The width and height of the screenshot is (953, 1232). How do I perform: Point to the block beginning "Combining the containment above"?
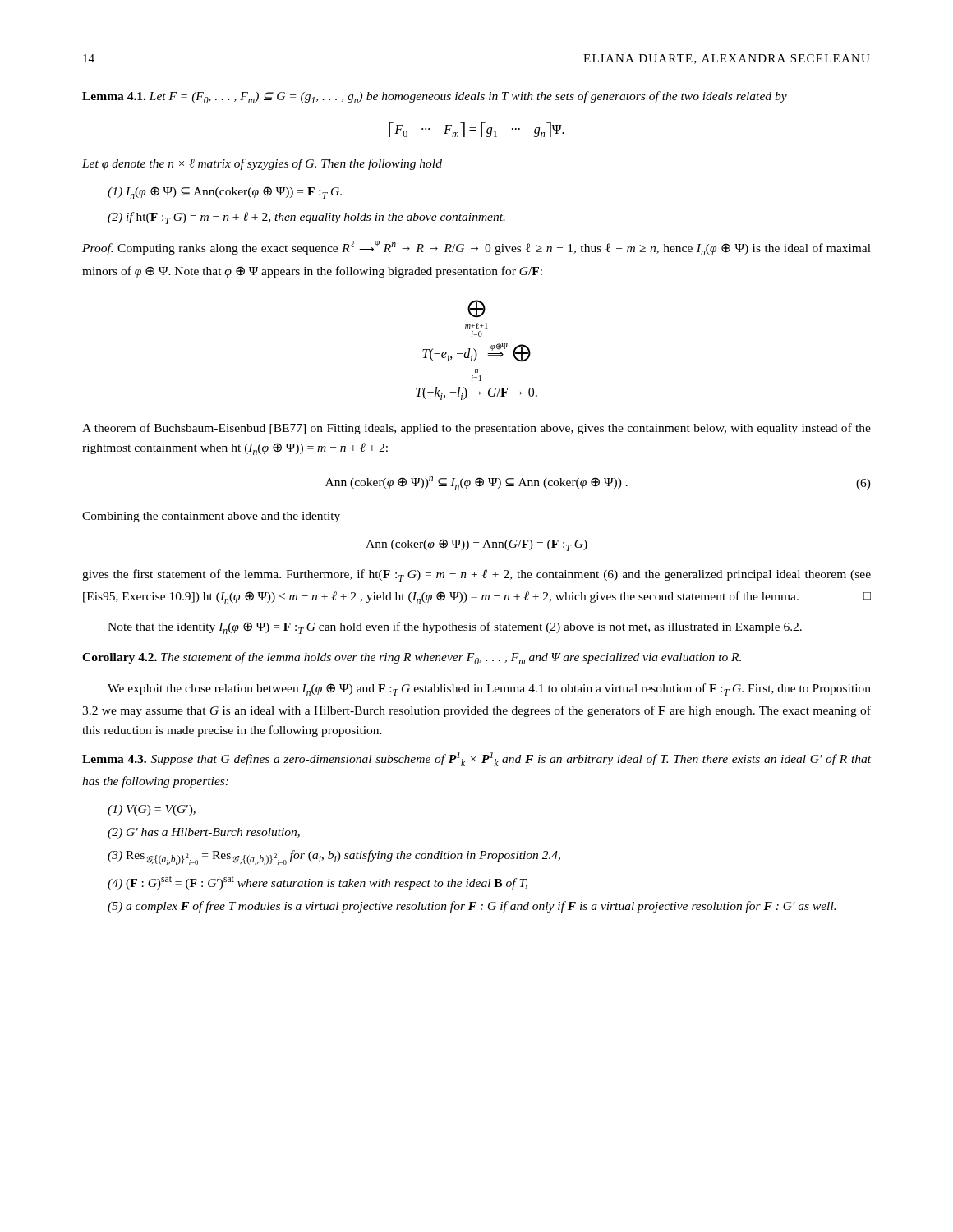click(x=211, y=517)
